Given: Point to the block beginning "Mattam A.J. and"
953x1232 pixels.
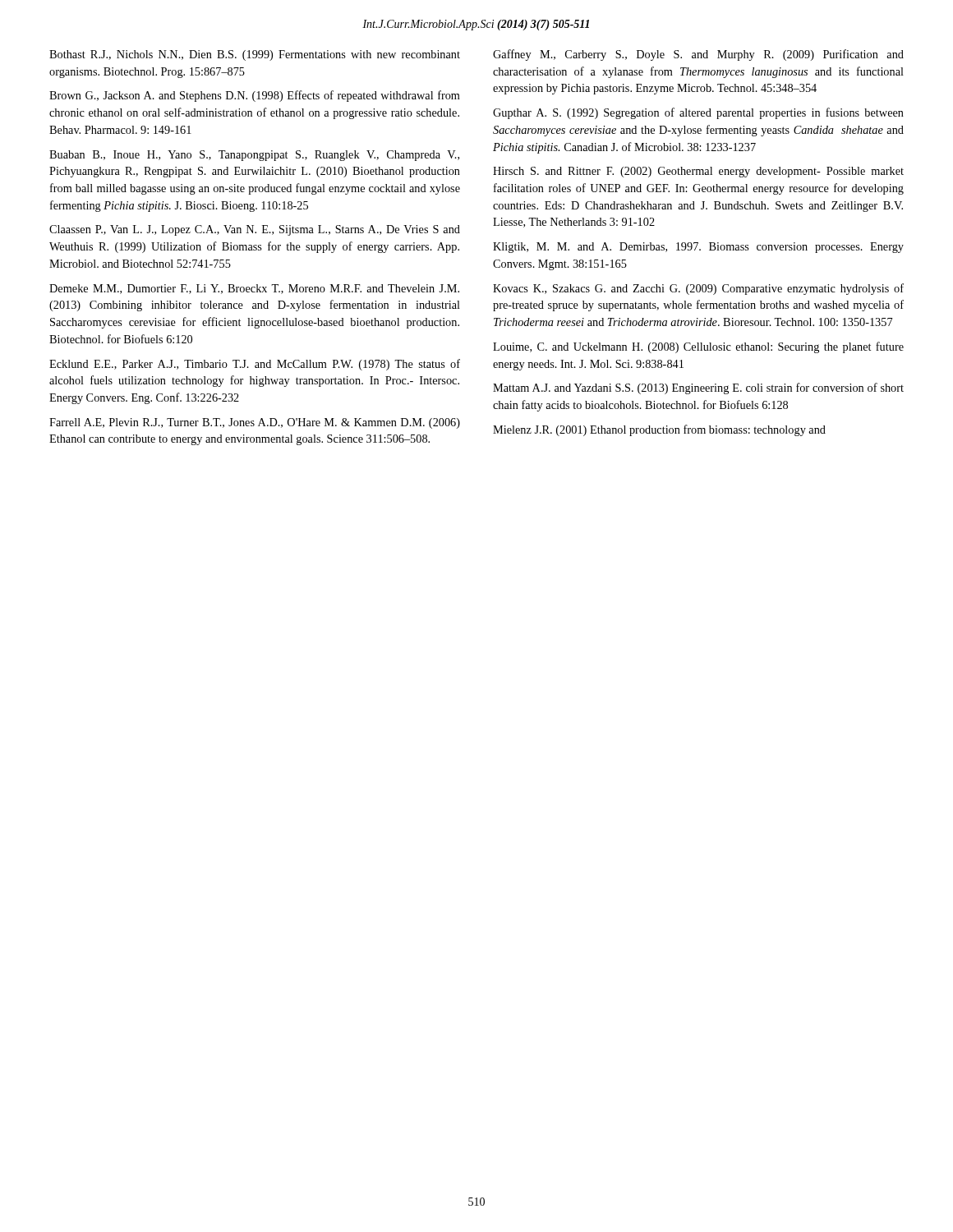Looking at the screenshot, I should click(698, 397).
